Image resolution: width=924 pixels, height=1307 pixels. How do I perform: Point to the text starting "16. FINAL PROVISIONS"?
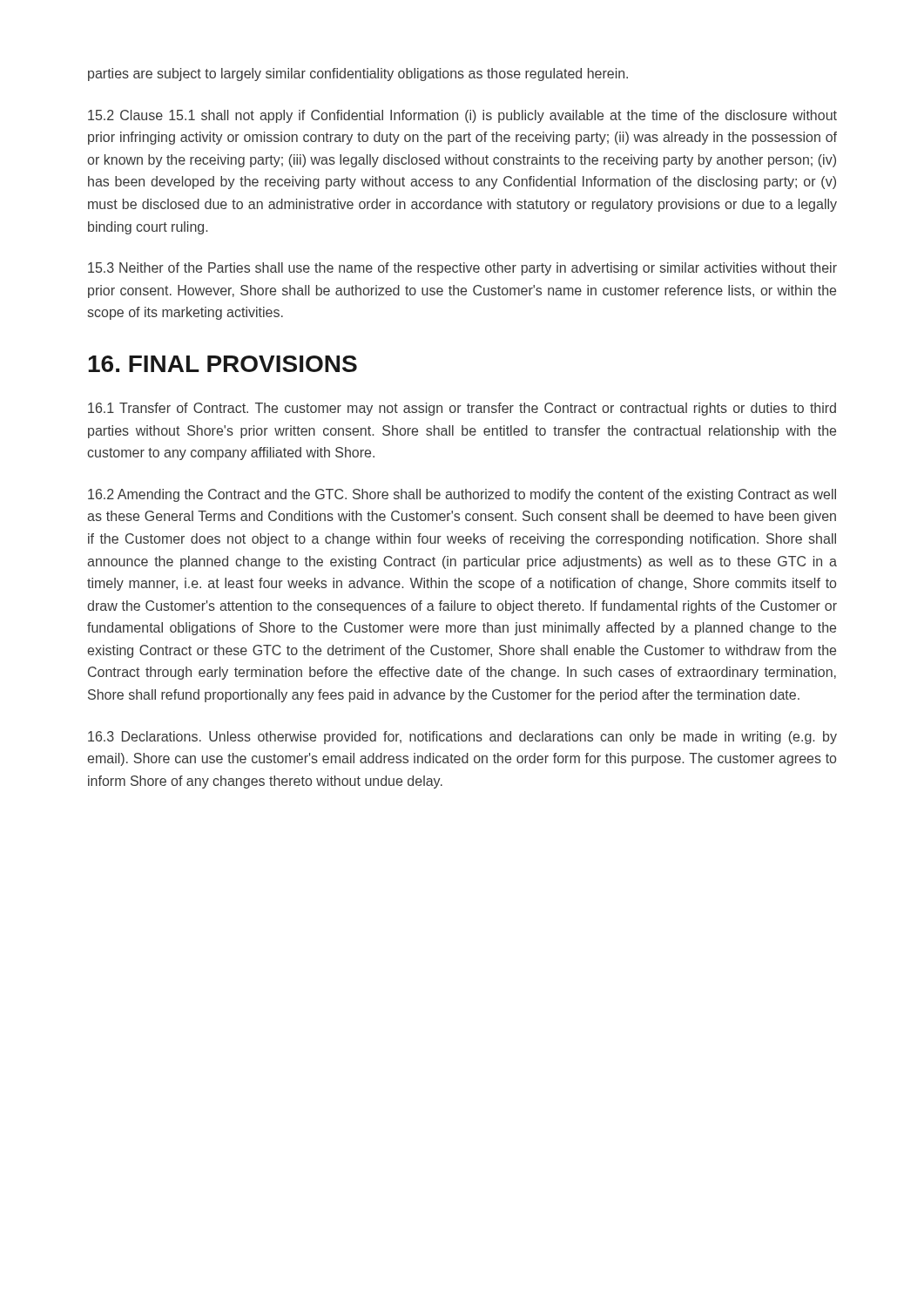coord(222,364)
